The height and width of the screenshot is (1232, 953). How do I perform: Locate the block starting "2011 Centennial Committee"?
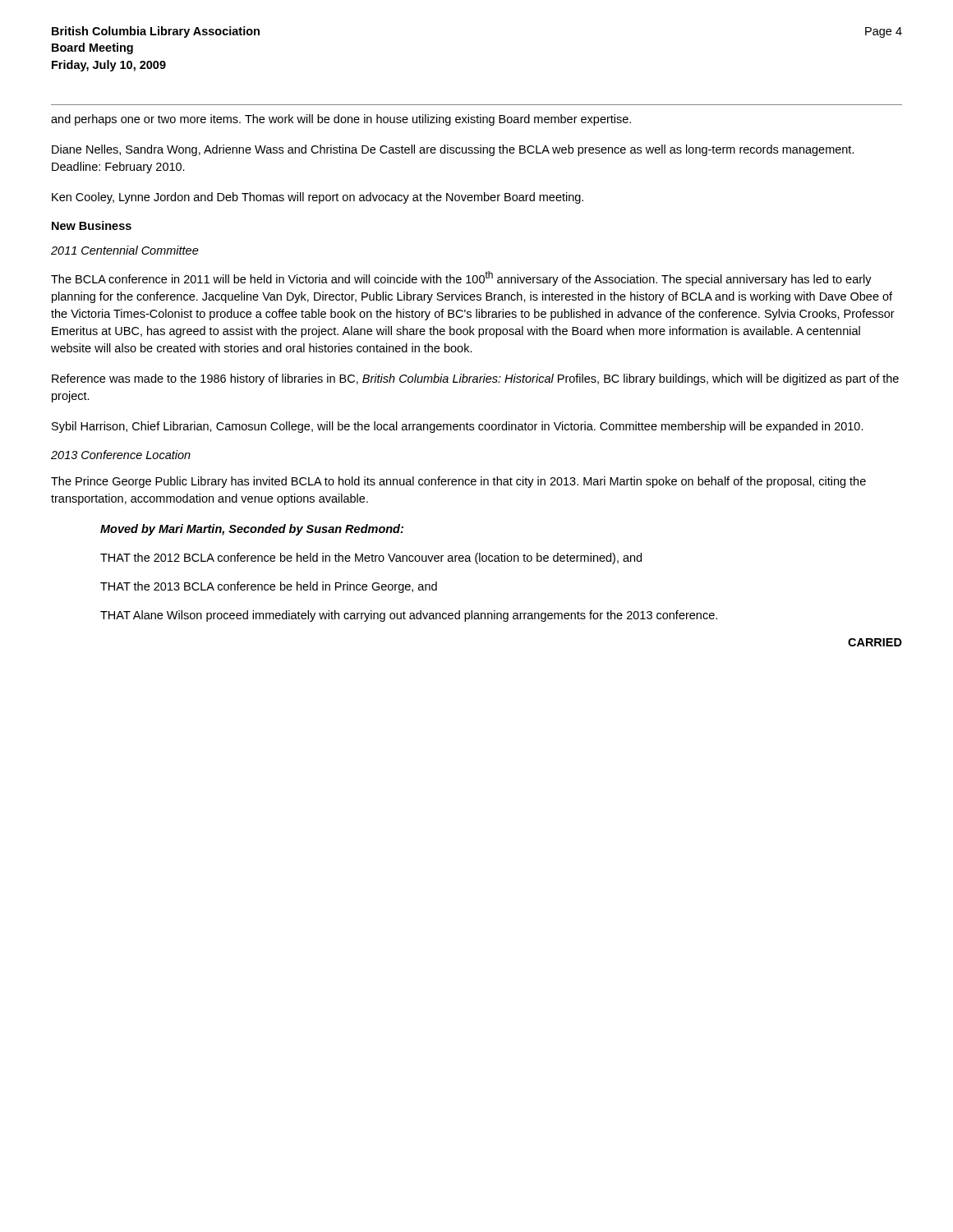click(125, 251)
